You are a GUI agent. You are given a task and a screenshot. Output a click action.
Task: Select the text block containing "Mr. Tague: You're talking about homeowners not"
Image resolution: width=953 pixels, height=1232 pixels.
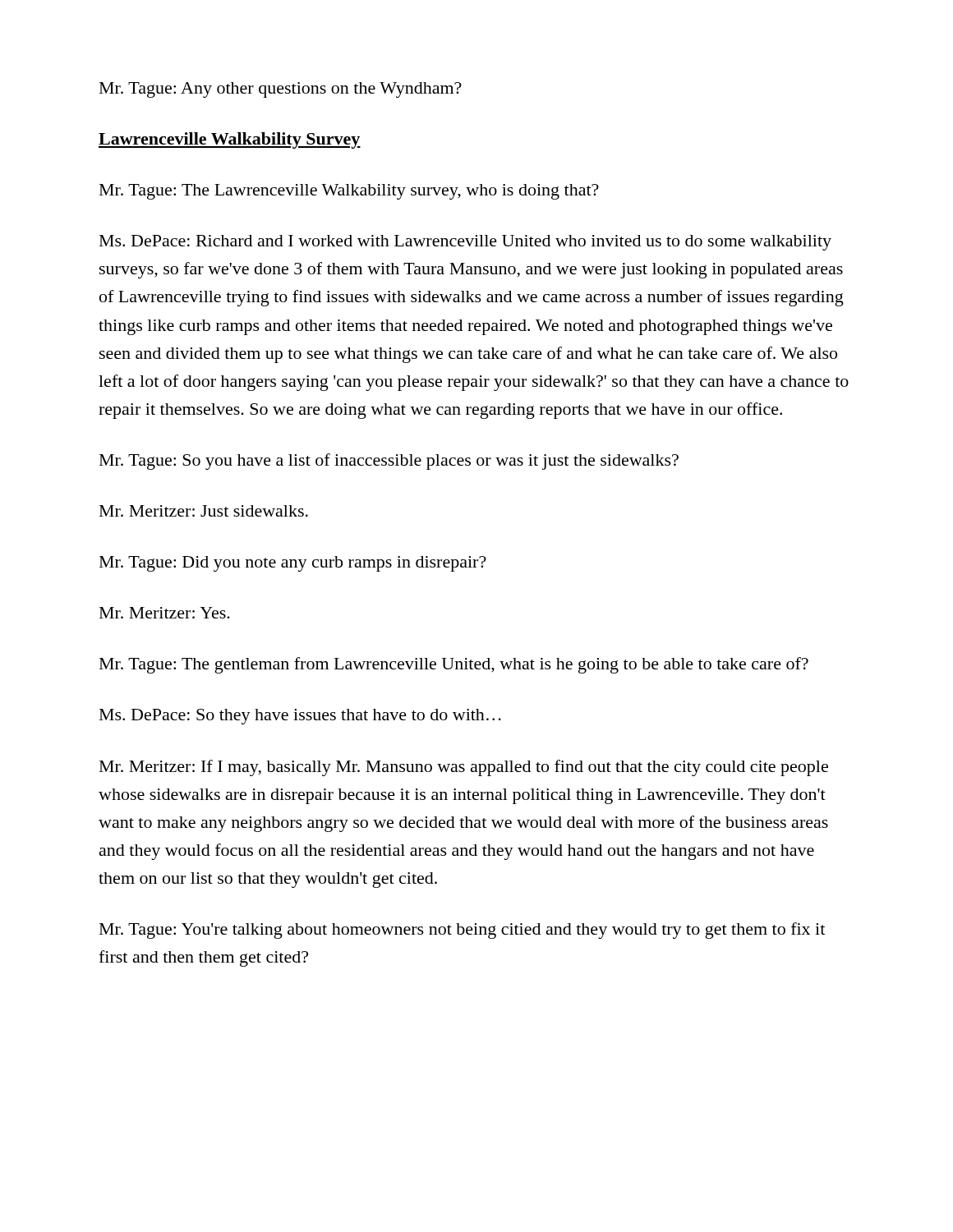point(462,942)
